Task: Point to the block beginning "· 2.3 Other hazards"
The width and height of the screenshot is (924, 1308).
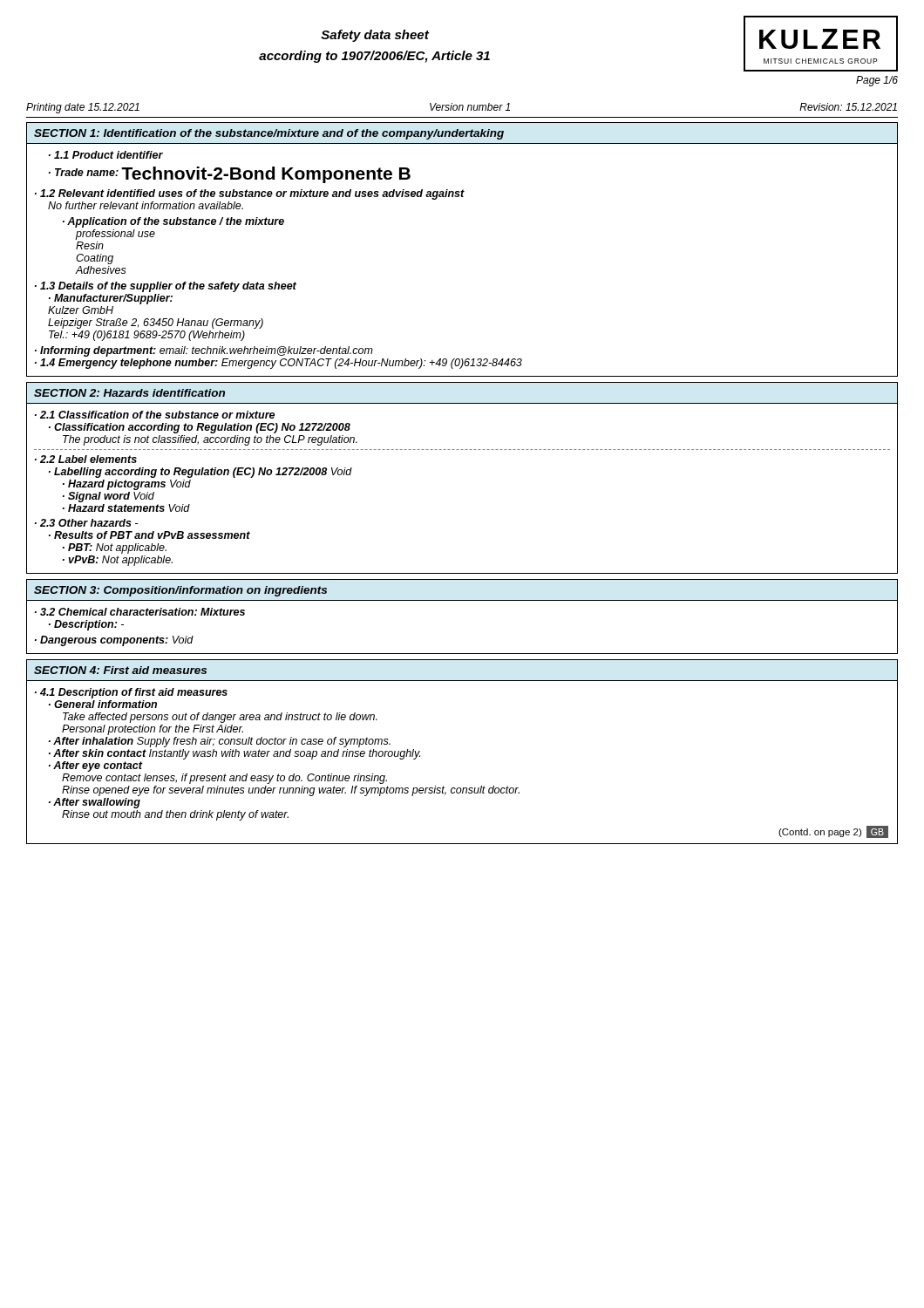Action: tap(86, 523)
